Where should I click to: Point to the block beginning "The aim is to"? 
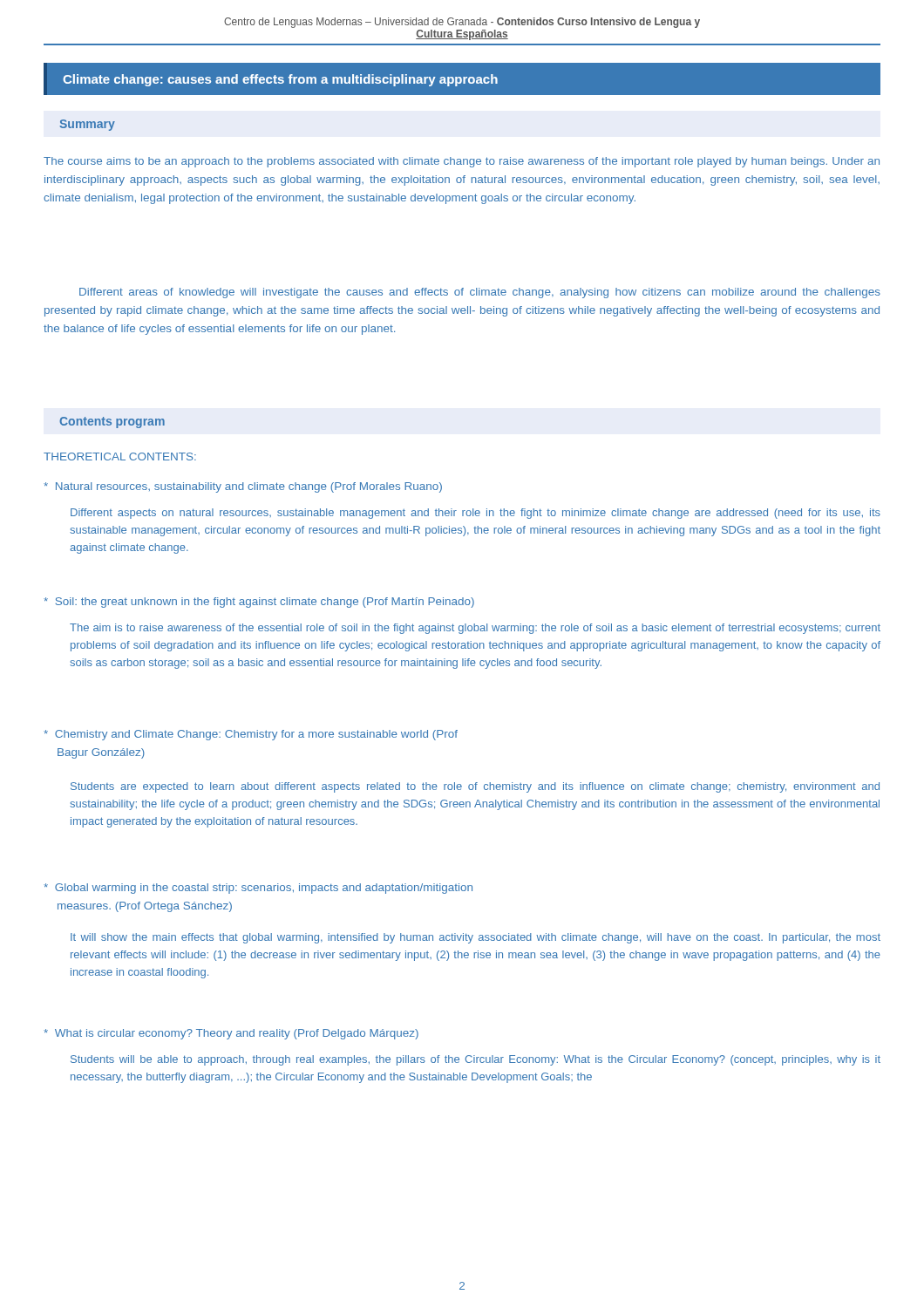475,645
